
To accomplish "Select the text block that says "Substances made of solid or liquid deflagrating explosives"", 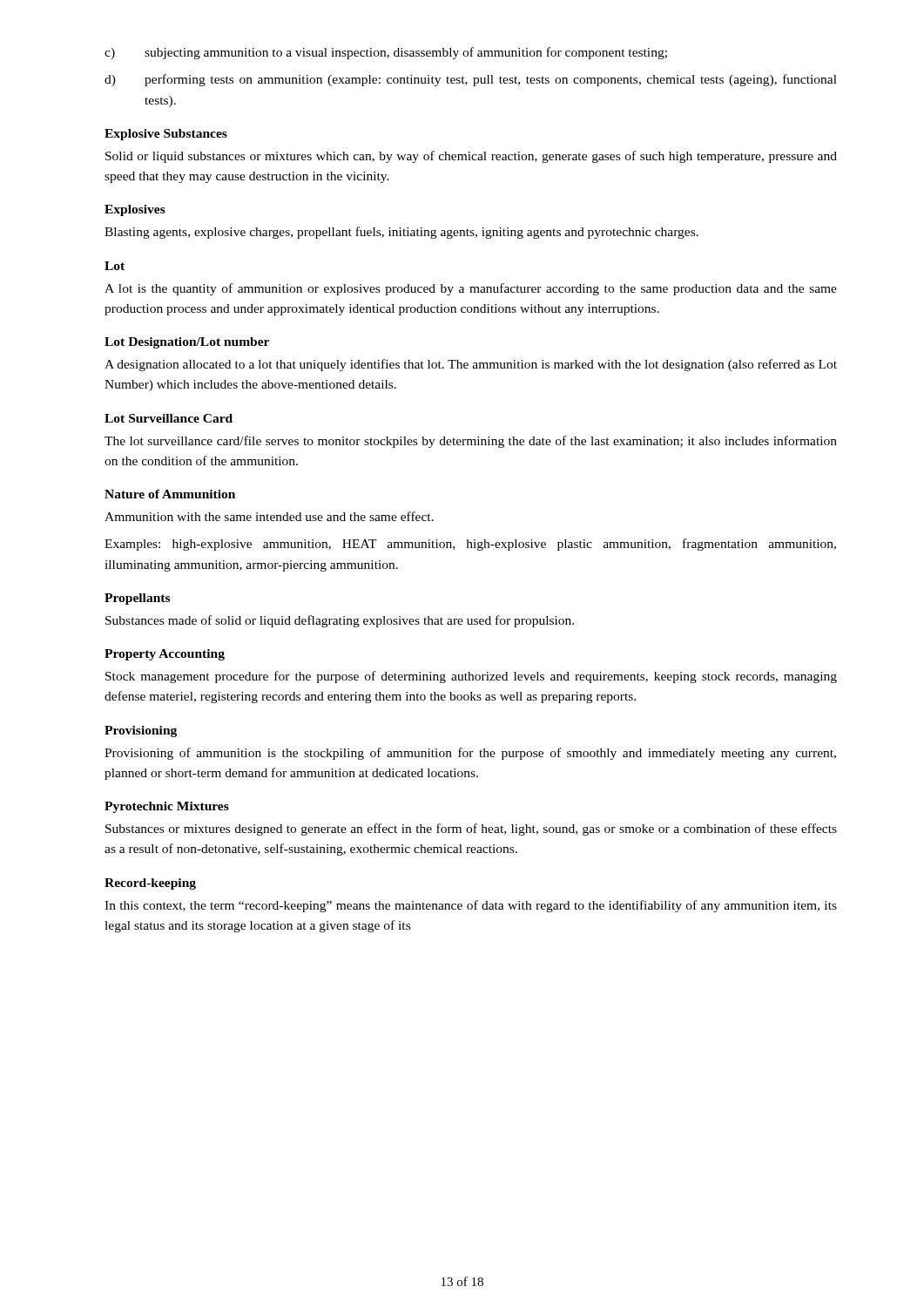I will coord(340,620).
